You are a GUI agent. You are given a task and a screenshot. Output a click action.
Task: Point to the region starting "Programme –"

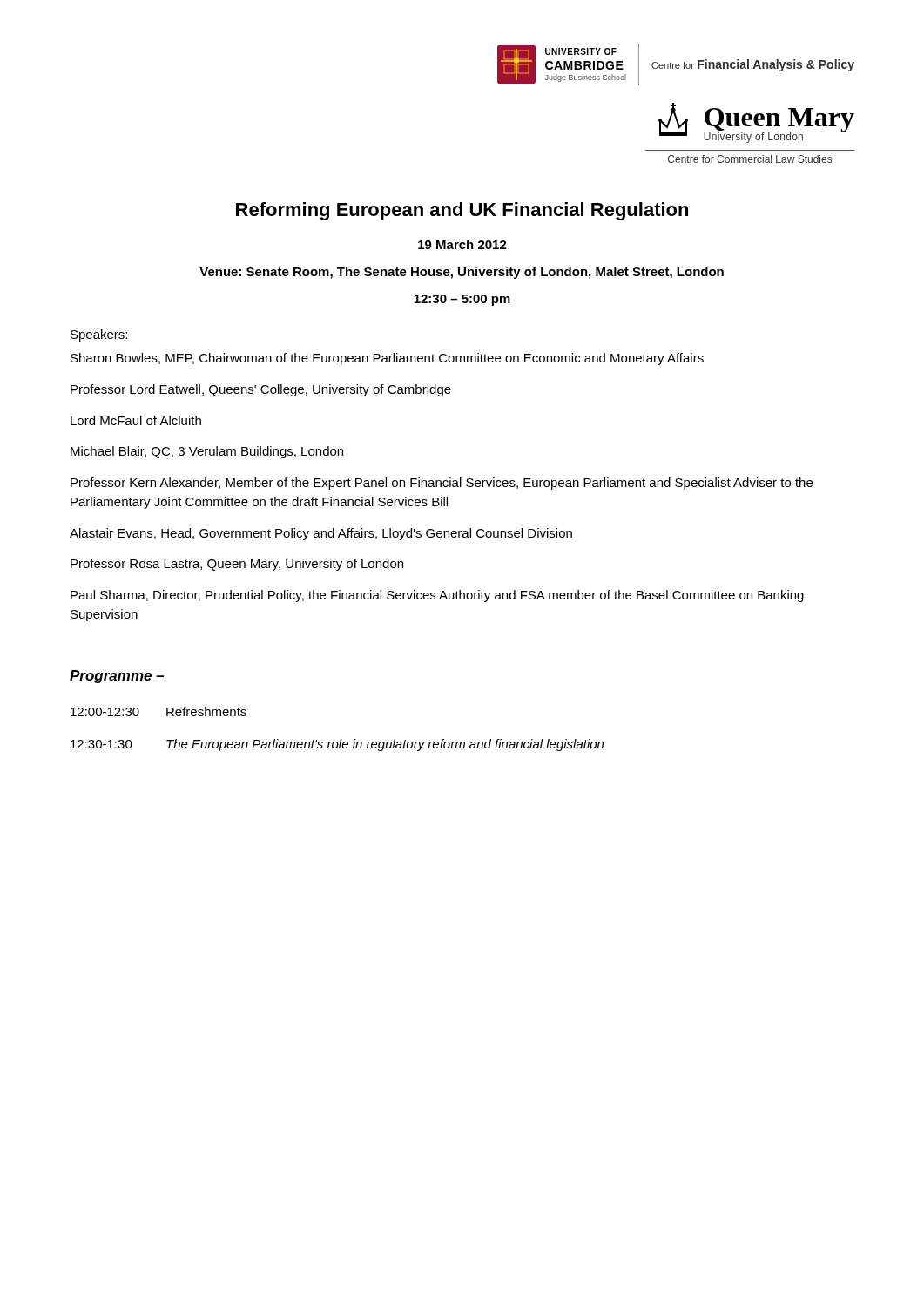coord(117,675)
